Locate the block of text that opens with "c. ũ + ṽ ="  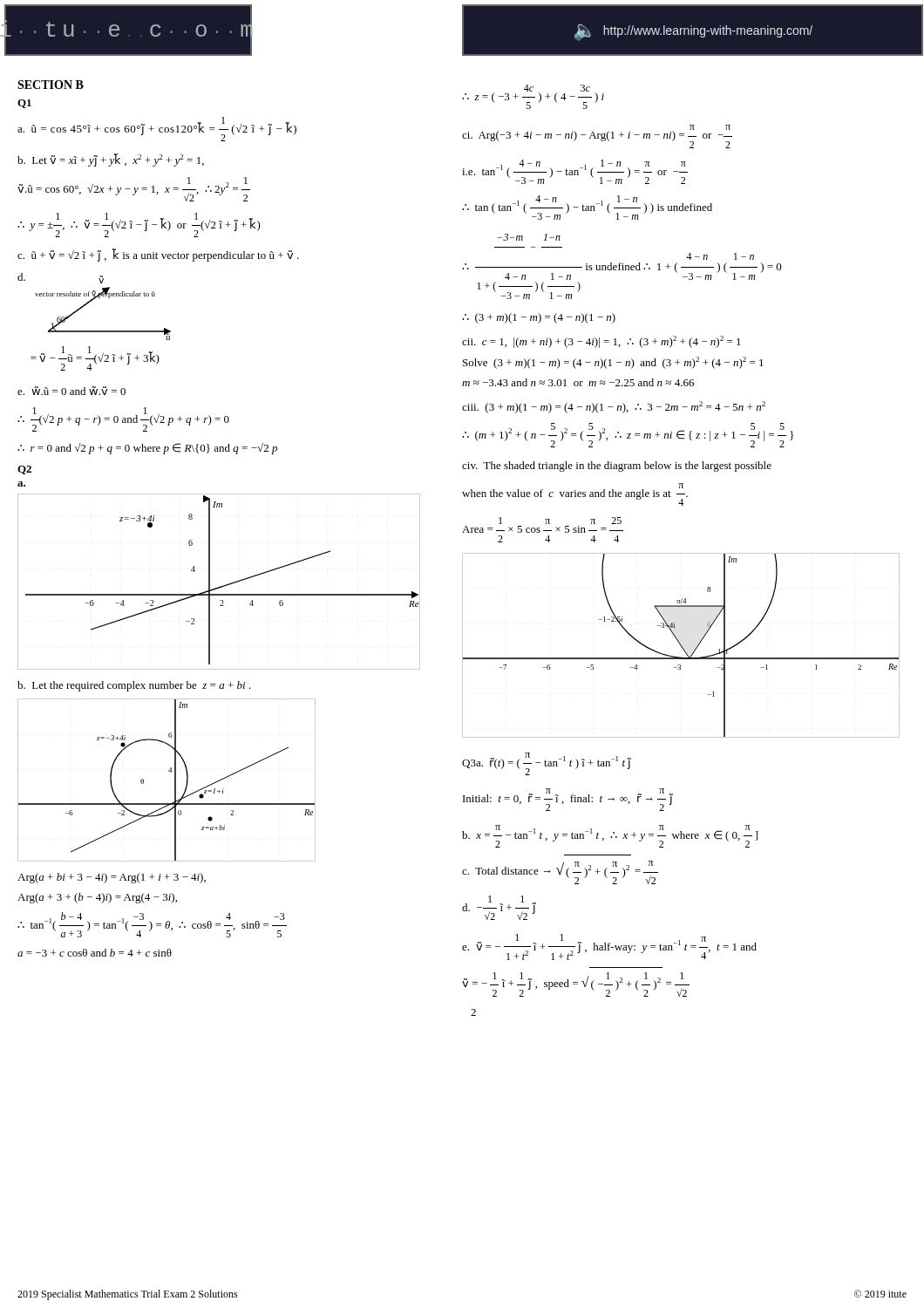coord(158,255)
